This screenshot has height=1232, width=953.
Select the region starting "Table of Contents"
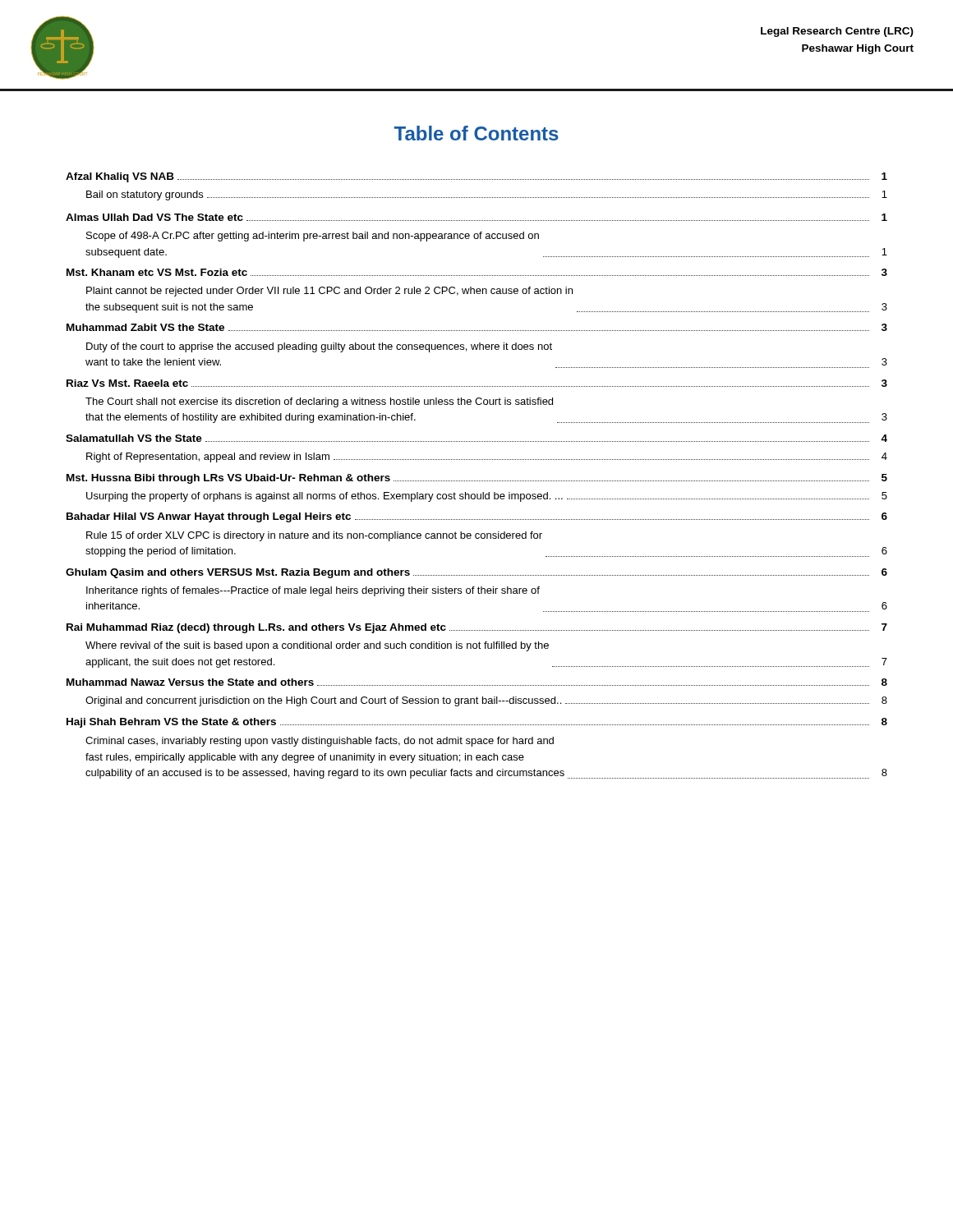pos(476,133)
